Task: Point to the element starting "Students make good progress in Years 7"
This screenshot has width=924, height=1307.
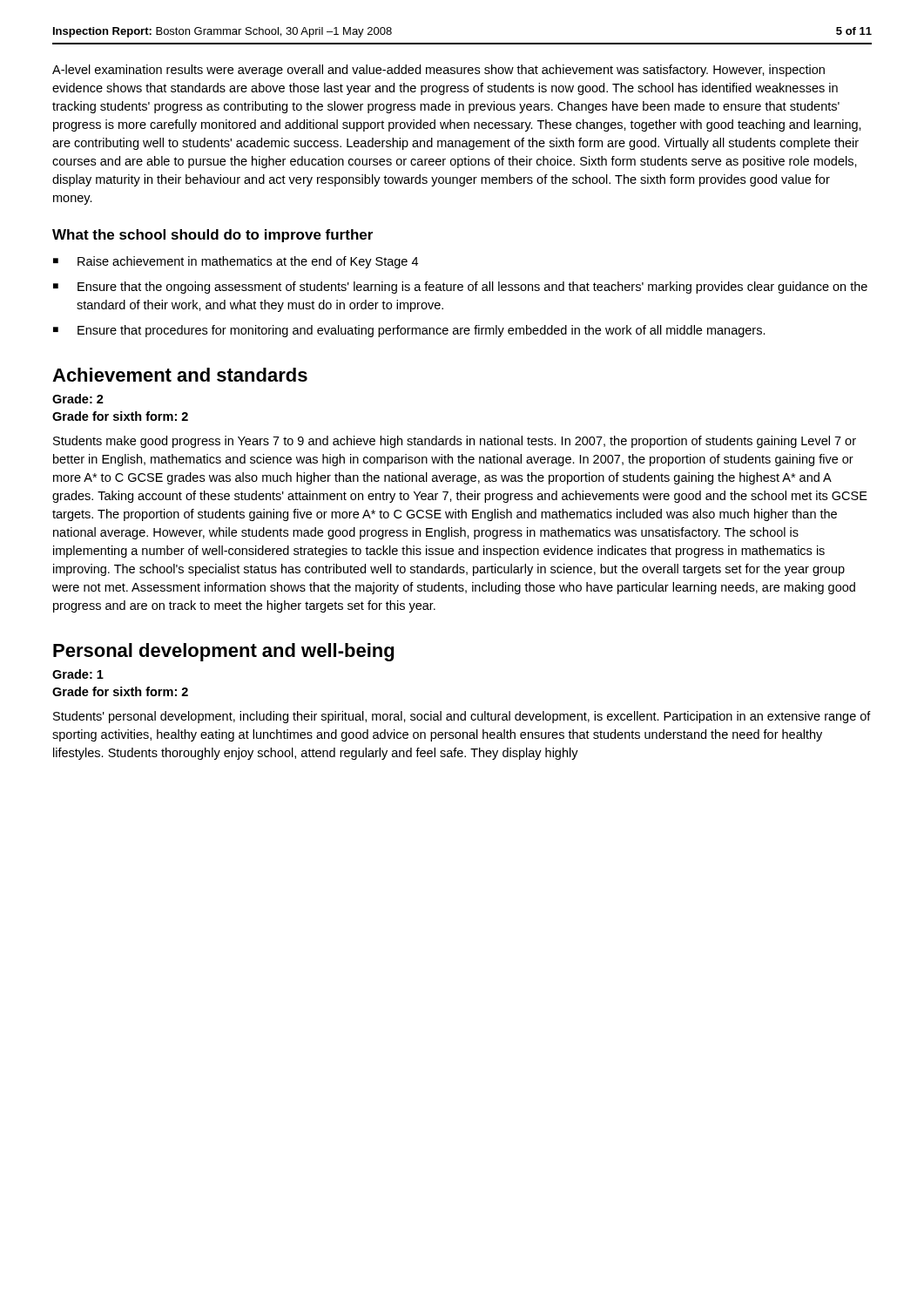Action: [460, 523]
